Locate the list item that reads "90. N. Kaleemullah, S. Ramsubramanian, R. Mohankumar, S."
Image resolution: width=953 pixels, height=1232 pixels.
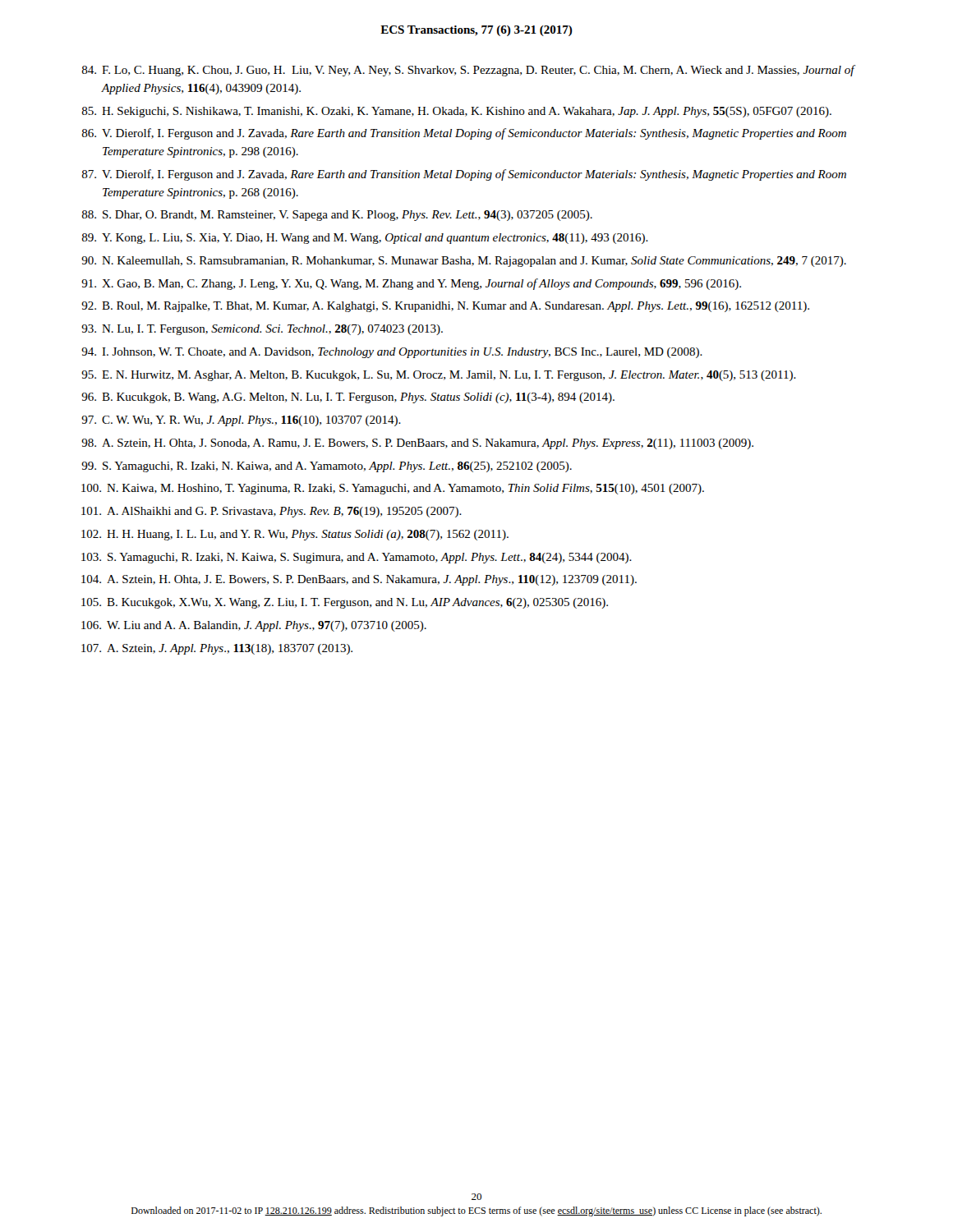pos(476,261)
